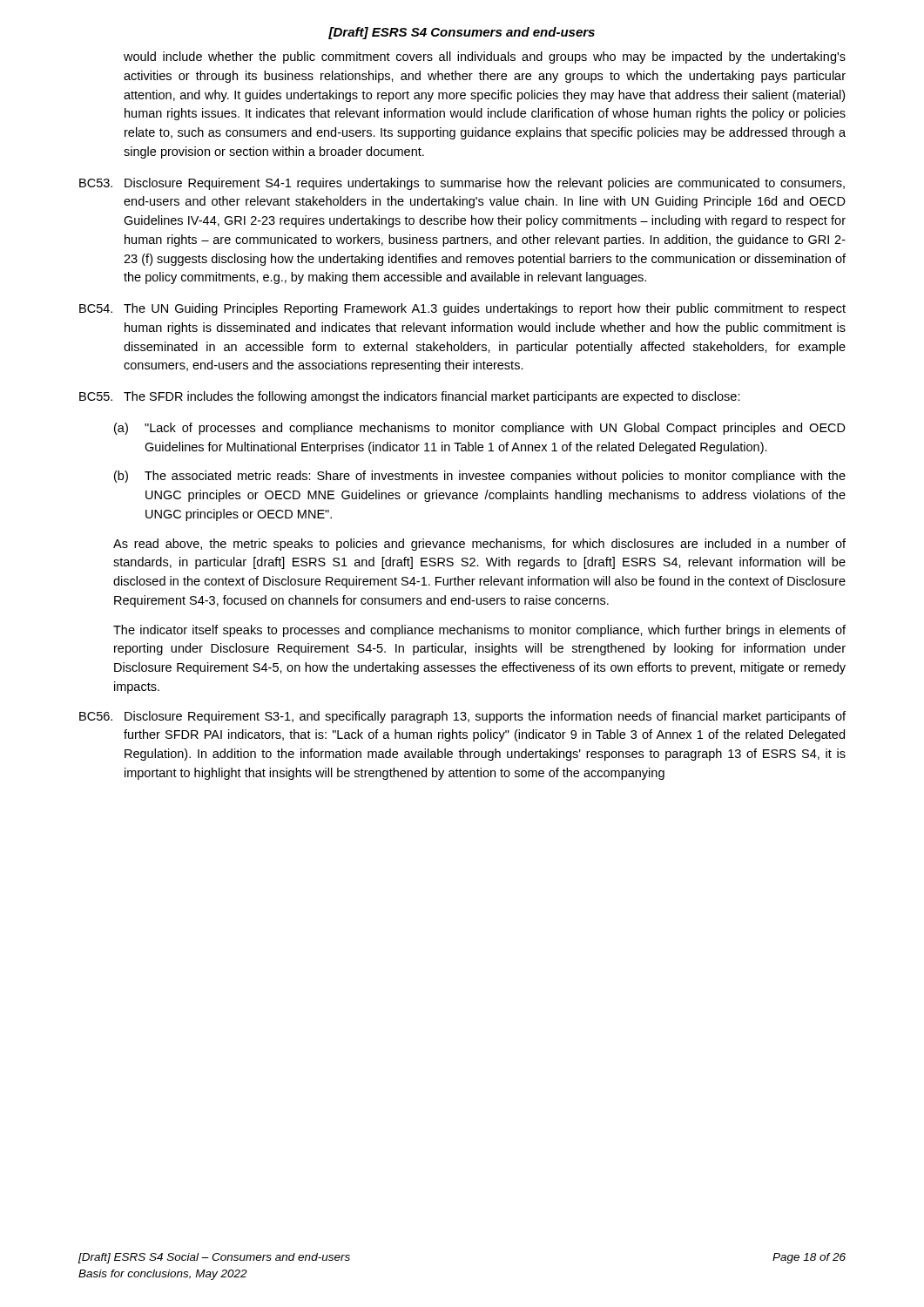The image size is (924, 1307).
Task: Click on the list item containing "BC53. Disclosure Requirement"
Action: pos(462,231)
